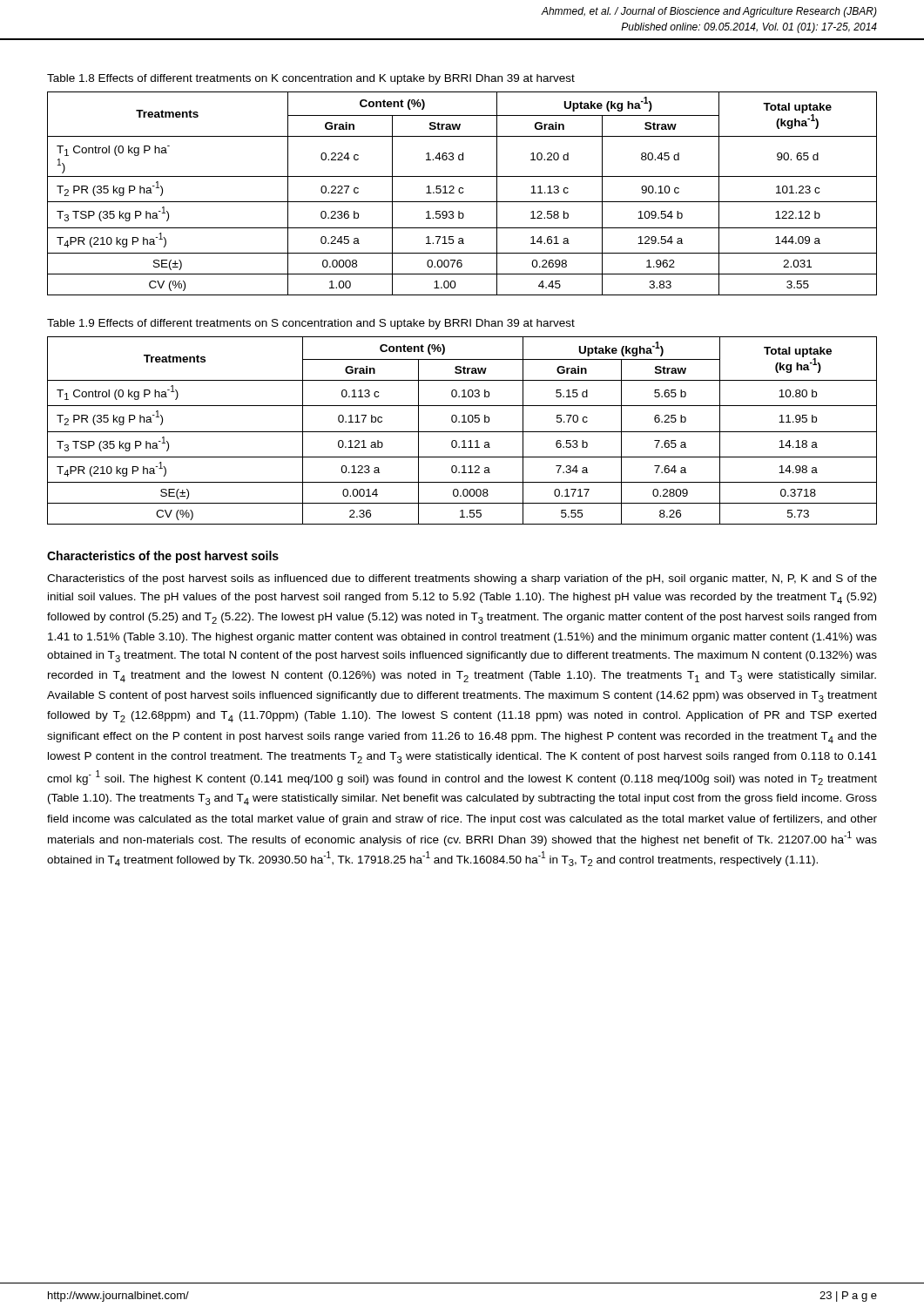This screenshot has width=924, height=1307.
Task: Navigate to the block starting "Table 1.9 Effects of different treatments"
Action: tap(311, 323)
